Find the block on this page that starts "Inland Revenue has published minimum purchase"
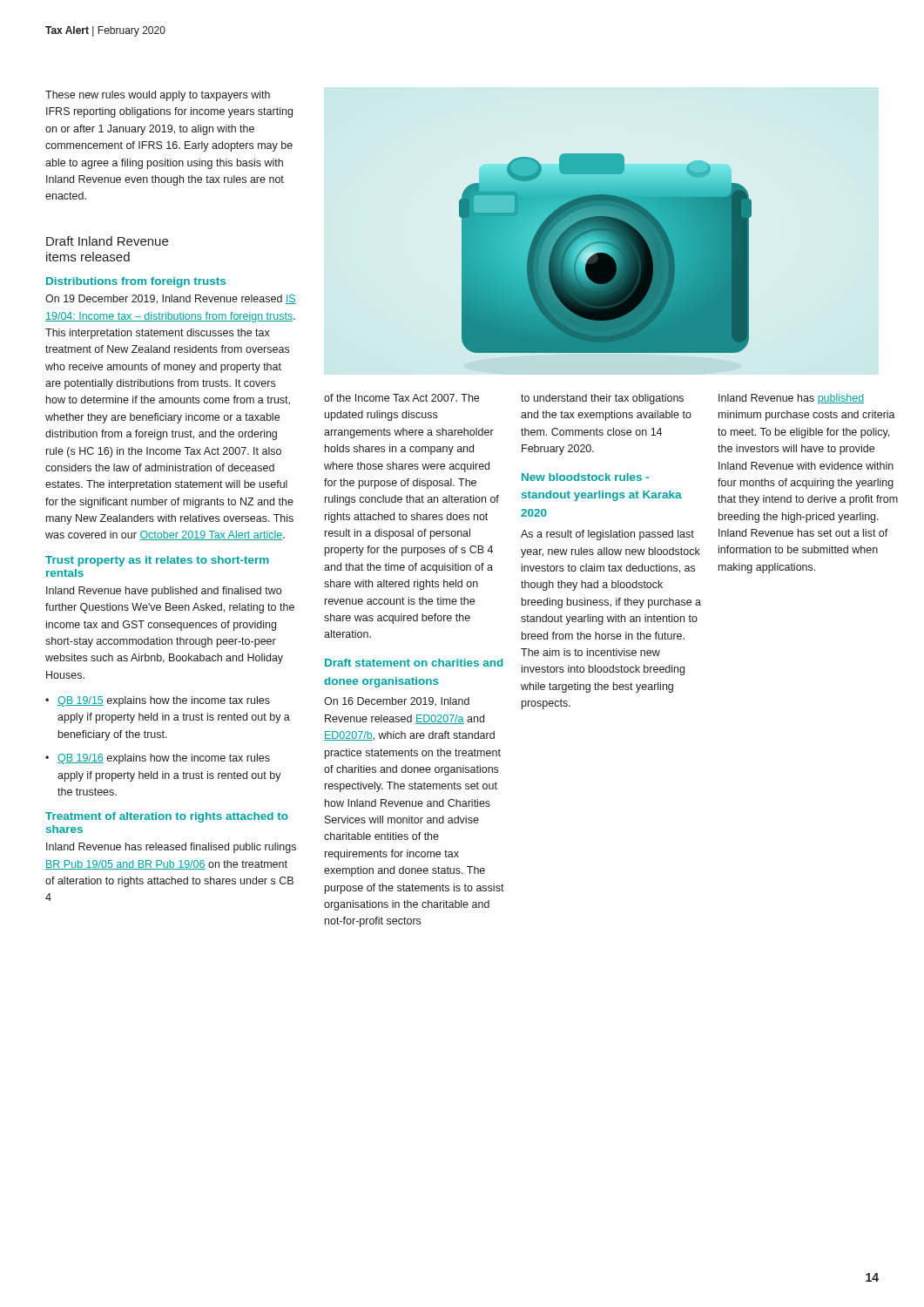This screenshot has width=924, height=1307. (808, 483)
